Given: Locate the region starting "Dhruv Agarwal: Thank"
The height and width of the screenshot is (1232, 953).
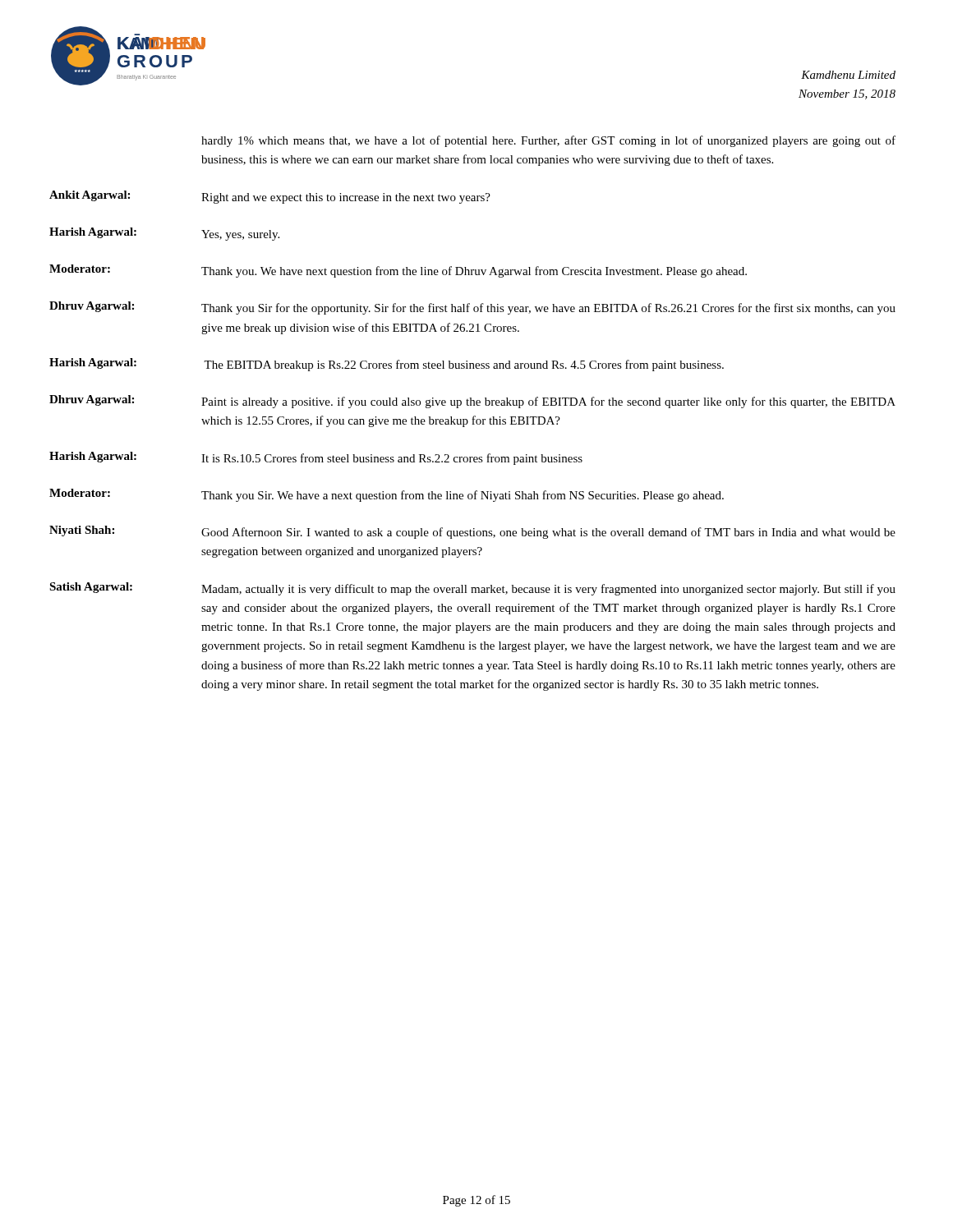Looking at the screenshot, I should (x=472, y=318).
